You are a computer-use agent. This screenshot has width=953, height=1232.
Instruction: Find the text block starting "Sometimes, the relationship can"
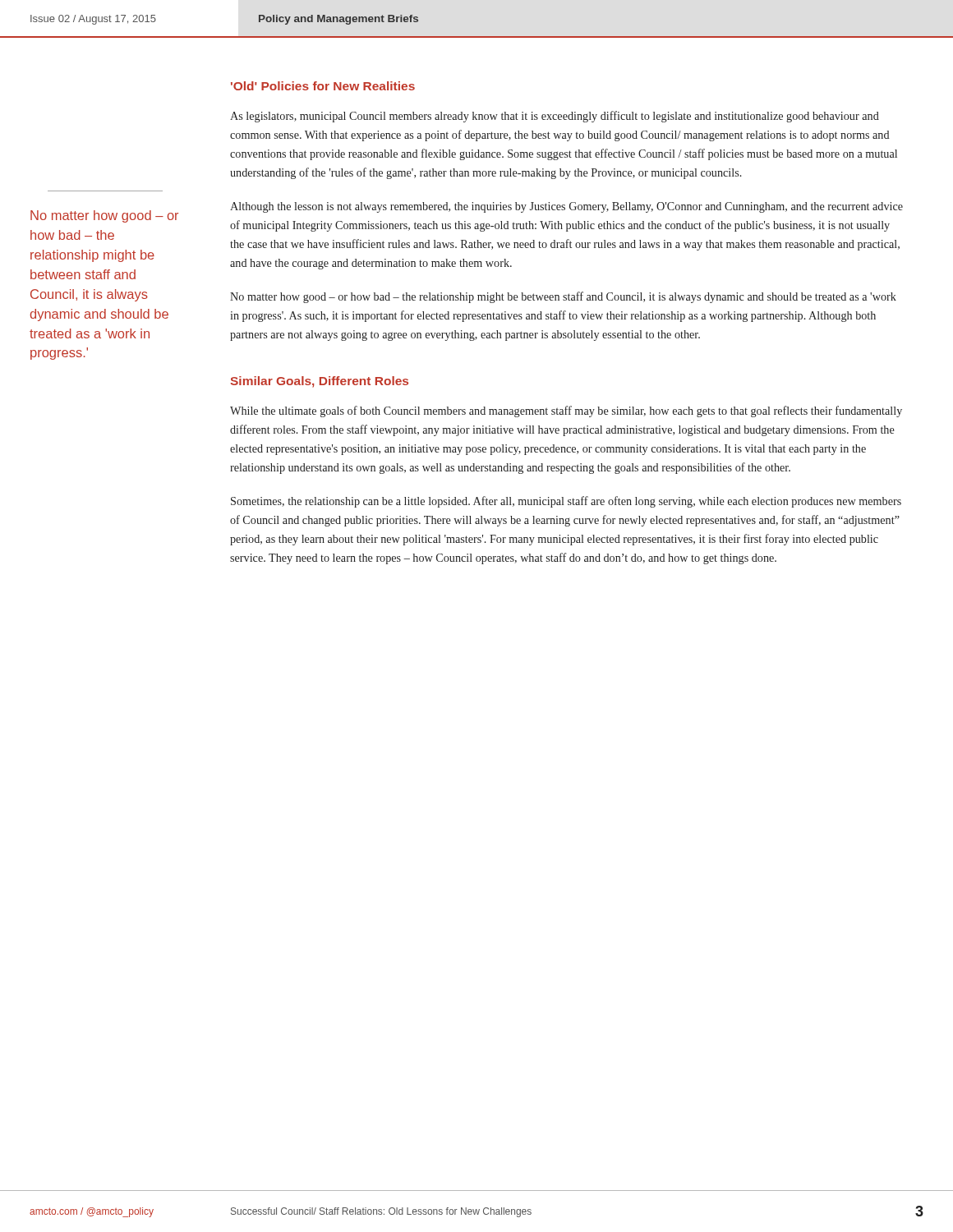pyautogui.click(x=566, y=529)
